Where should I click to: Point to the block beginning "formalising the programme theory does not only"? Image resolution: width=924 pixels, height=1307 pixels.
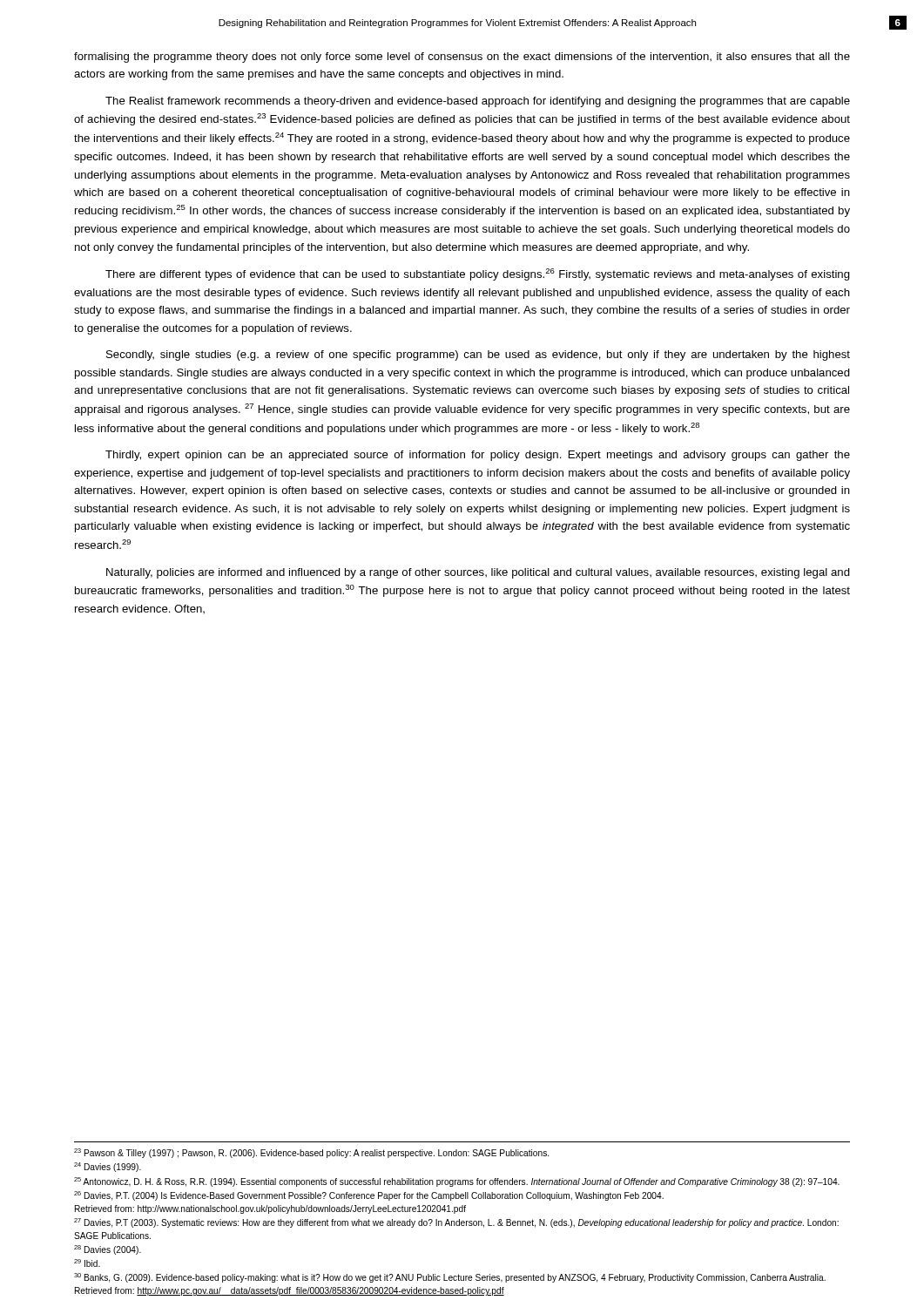coord(462,65)
